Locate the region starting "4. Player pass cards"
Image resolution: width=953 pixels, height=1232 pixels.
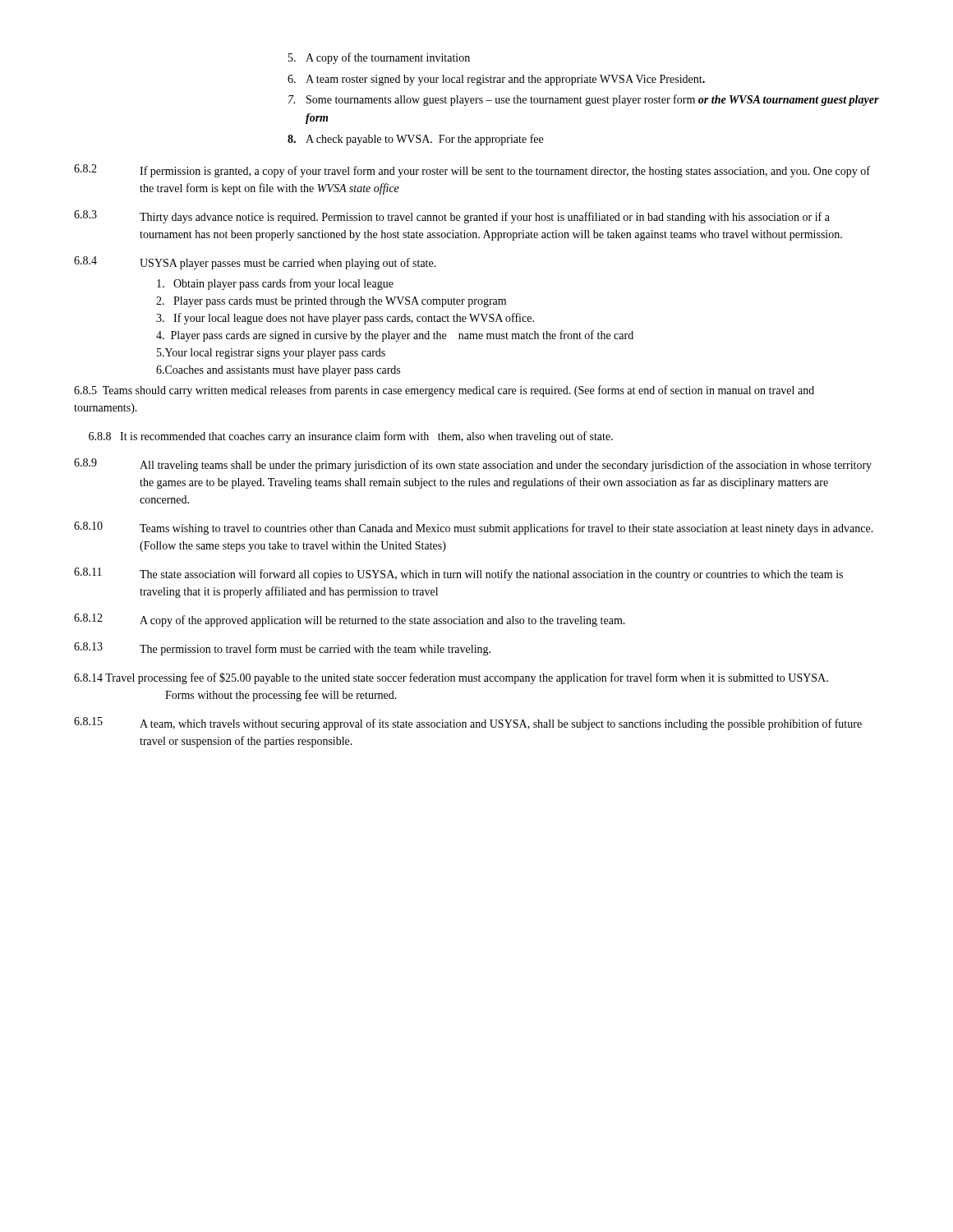pyautogui.click(x=395, y=336)
